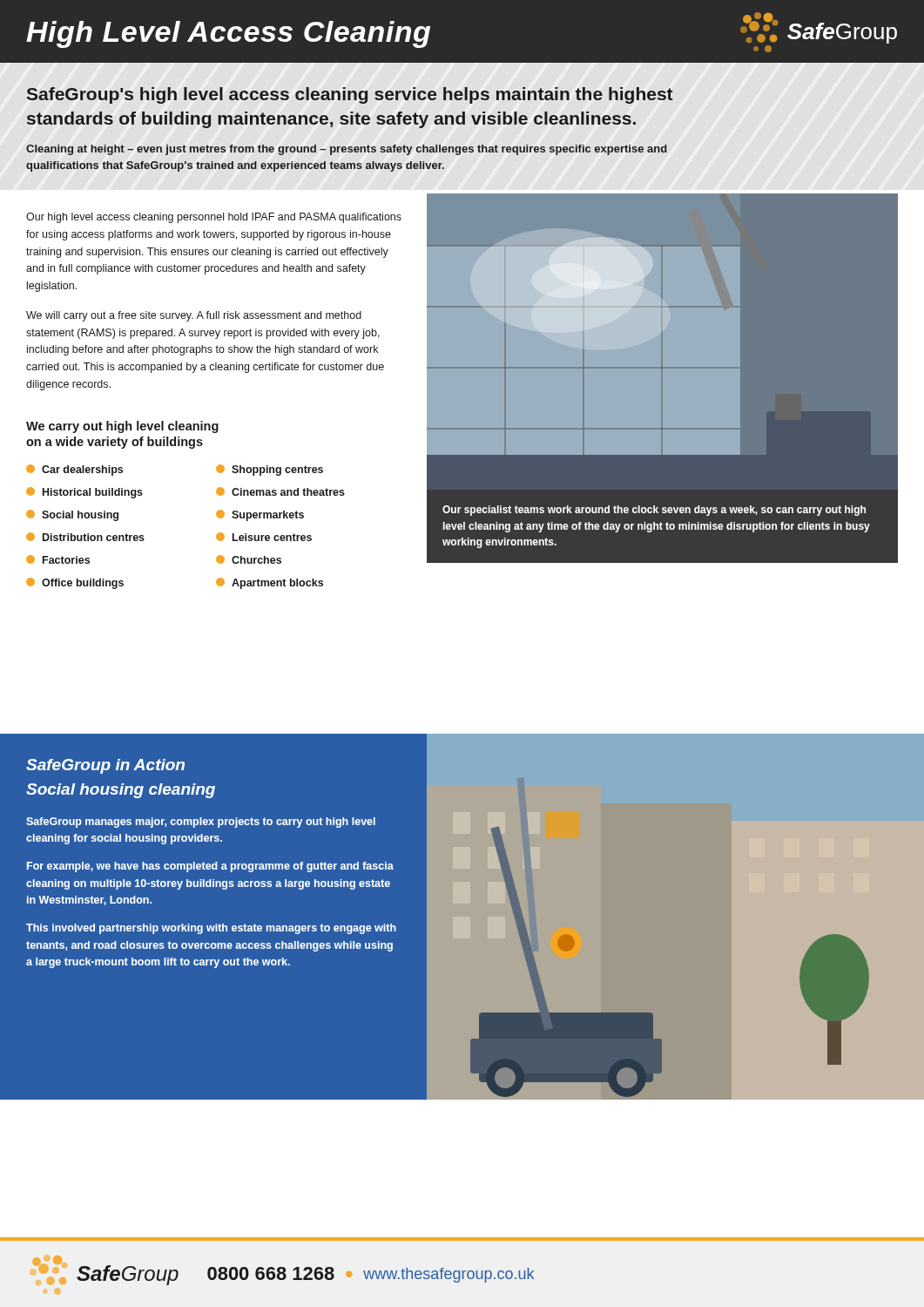Find the block starting "Leisure centres"
924x1307 pixels.
pyautogui.click(x=264, y=538)
